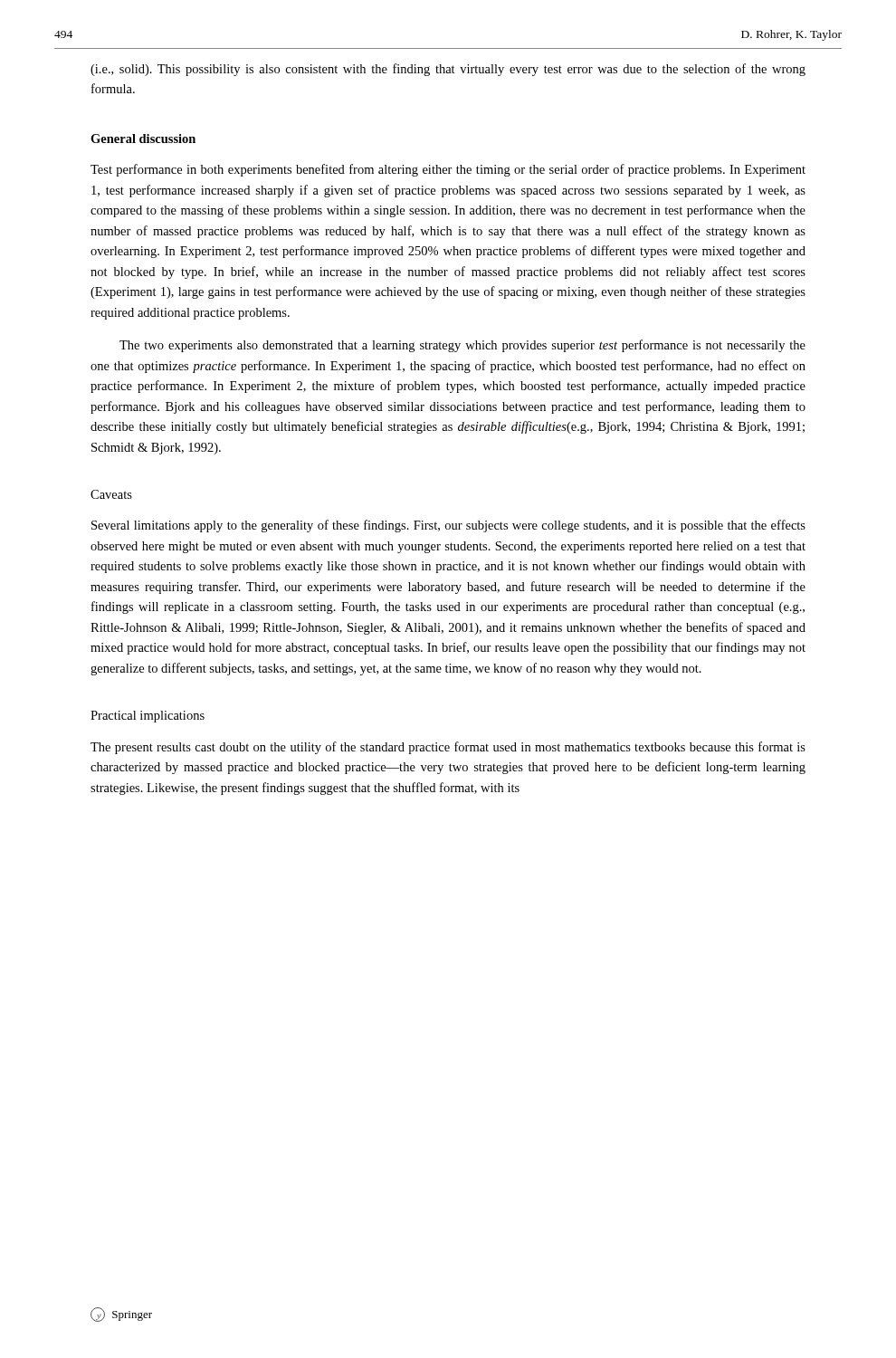
Task: Select the text starting "General discussion"
Action: point(143,138)
